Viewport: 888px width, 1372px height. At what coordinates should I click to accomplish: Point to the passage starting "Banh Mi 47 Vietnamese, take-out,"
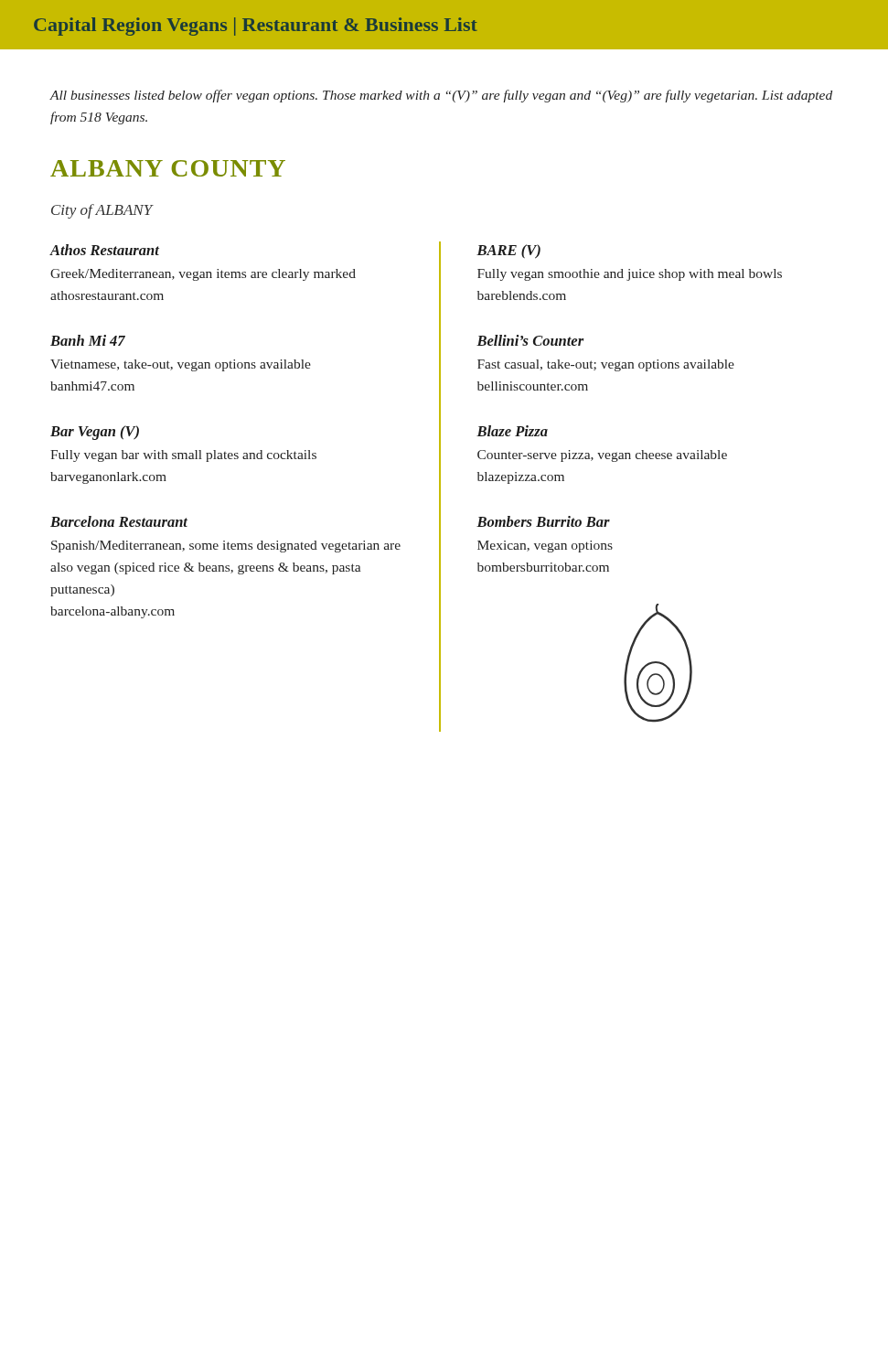[x=231, y=365]
